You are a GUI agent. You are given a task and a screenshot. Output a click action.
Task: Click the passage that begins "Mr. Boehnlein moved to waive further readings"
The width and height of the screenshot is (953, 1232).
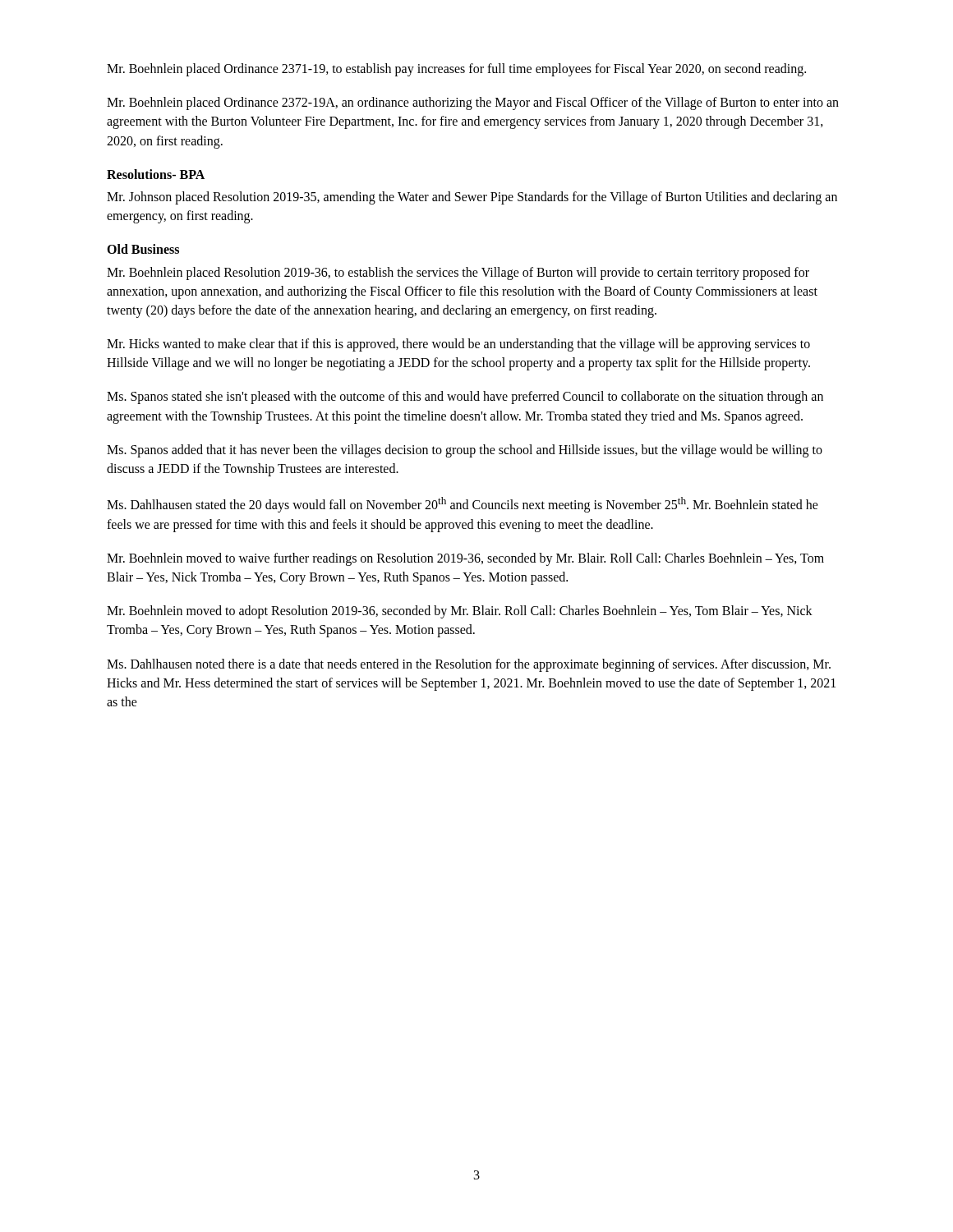point(476,568)
